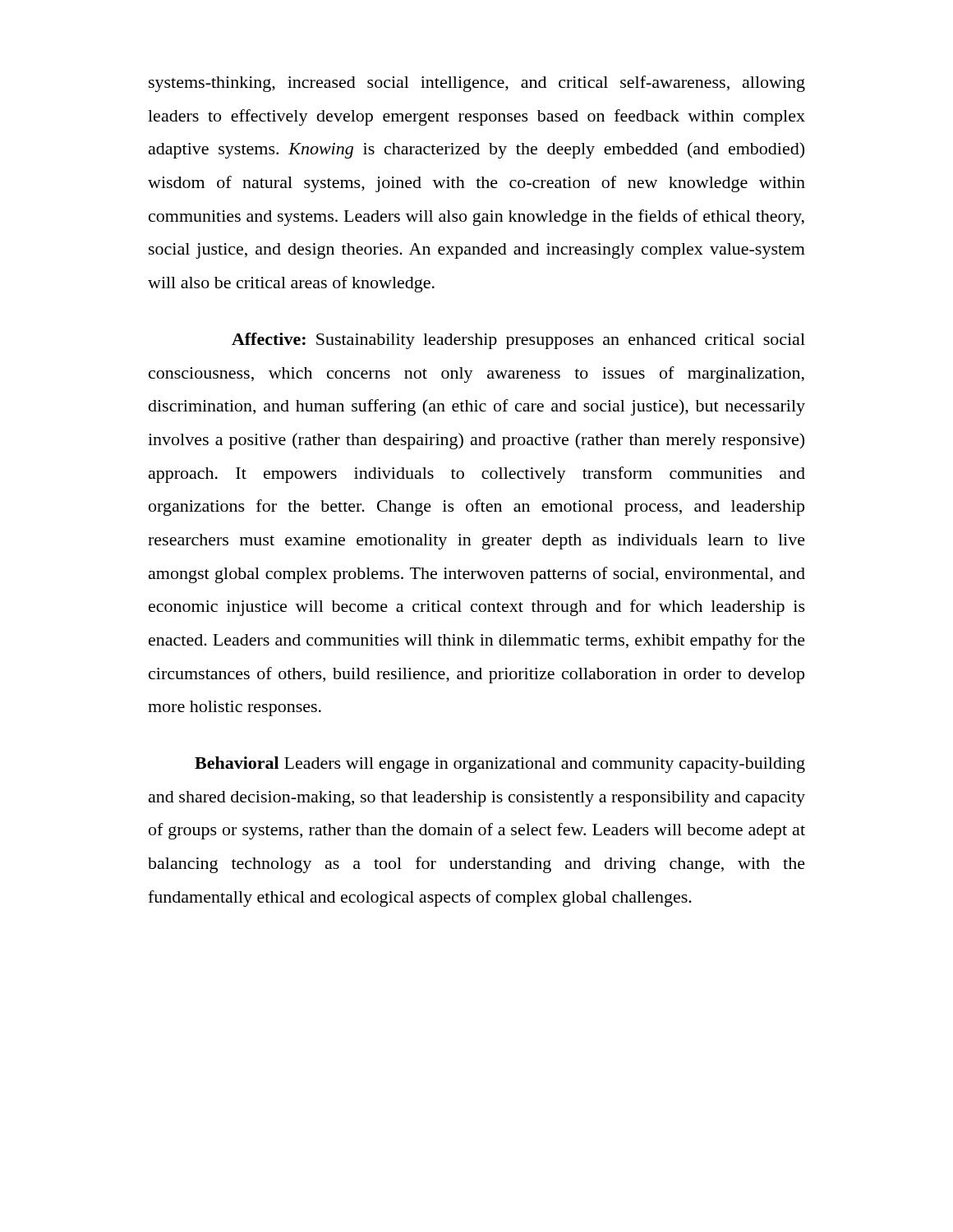Viewport: 953px width, 1232px height.
Task: Find the block on this page that starts "Affective: Sustainability leadership"
Action: coord(476,522)
